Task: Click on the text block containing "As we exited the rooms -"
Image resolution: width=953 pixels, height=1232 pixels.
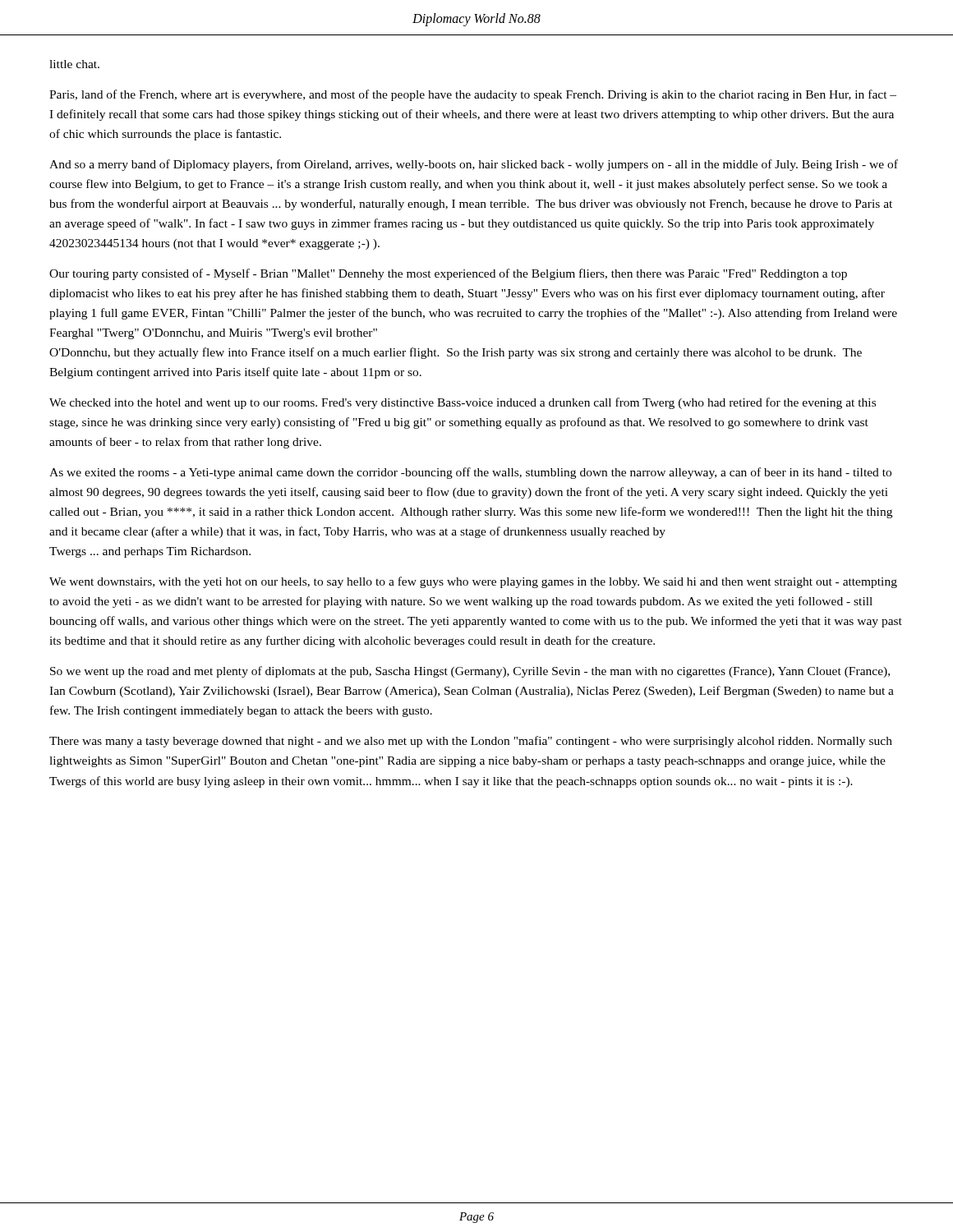Action: pyautogui.click(x=471, y=512)
